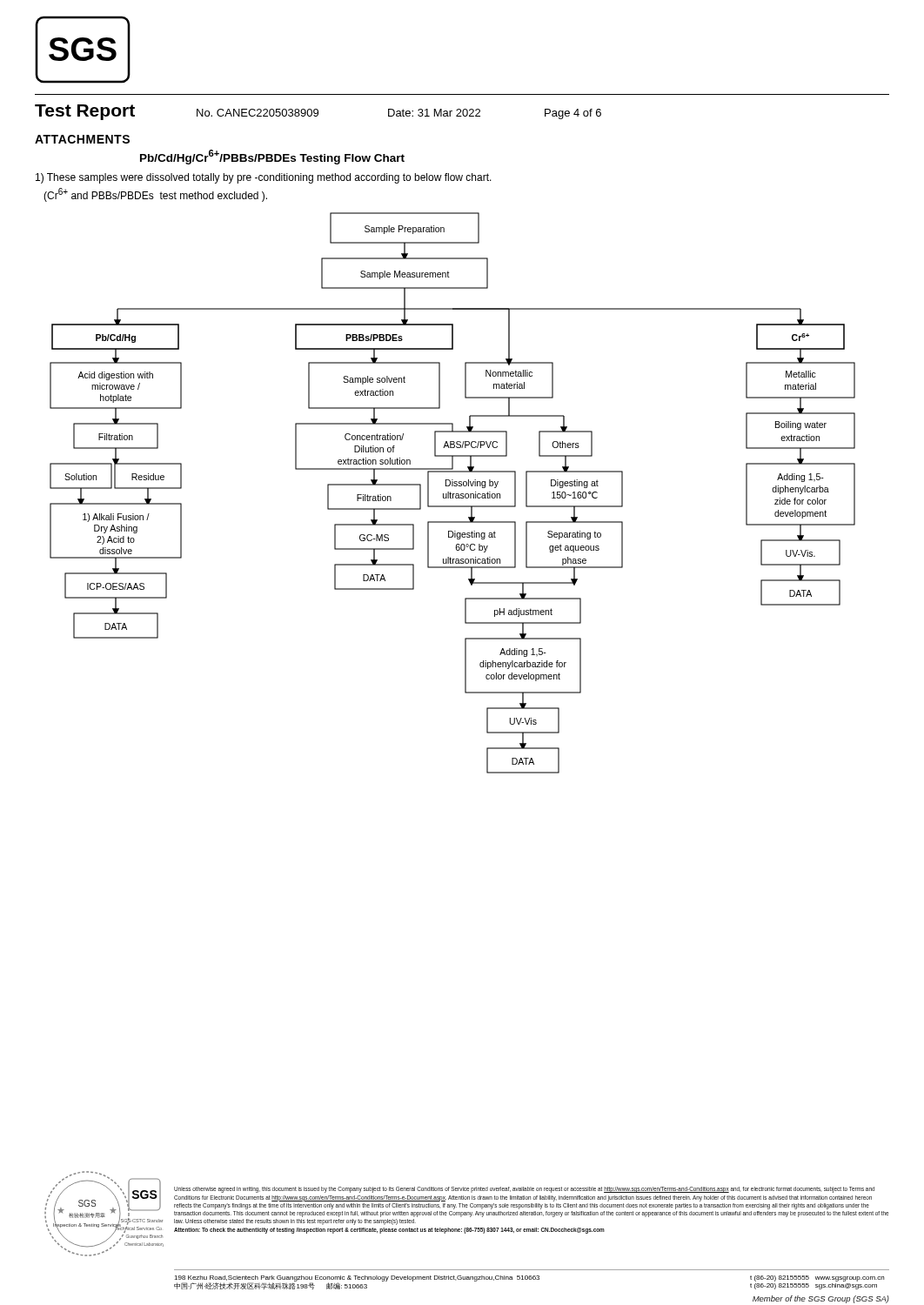Image resolution: width=924 pixels, height=1305 pixels.
Task: Click on the text block containing "1) These samples were dissolved totally by pre"
Action: pyautogui.click(x=263, y=187)
